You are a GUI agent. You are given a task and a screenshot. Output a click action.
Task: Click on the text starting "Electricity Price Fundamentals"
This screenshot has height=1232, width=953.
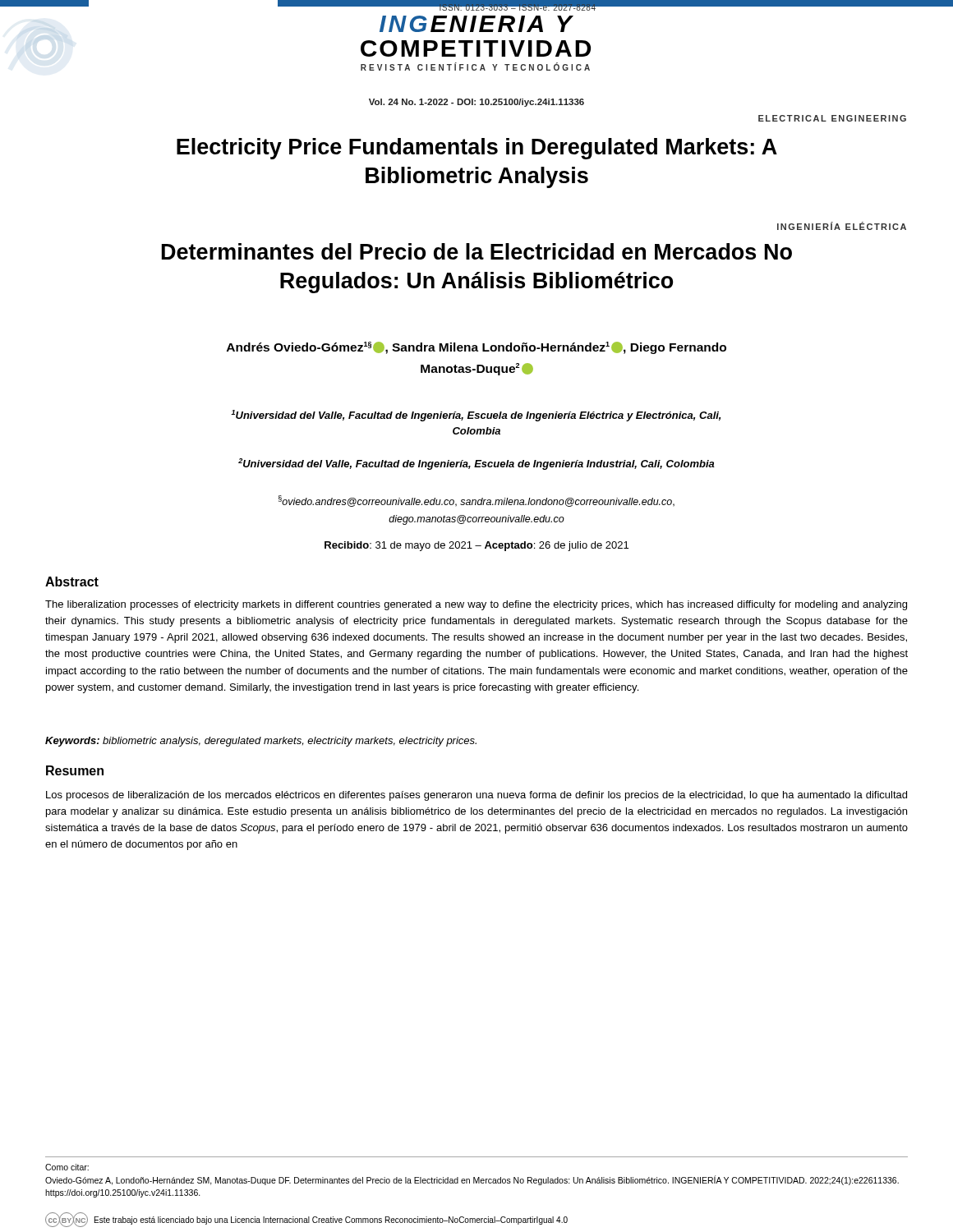point(476,161)
